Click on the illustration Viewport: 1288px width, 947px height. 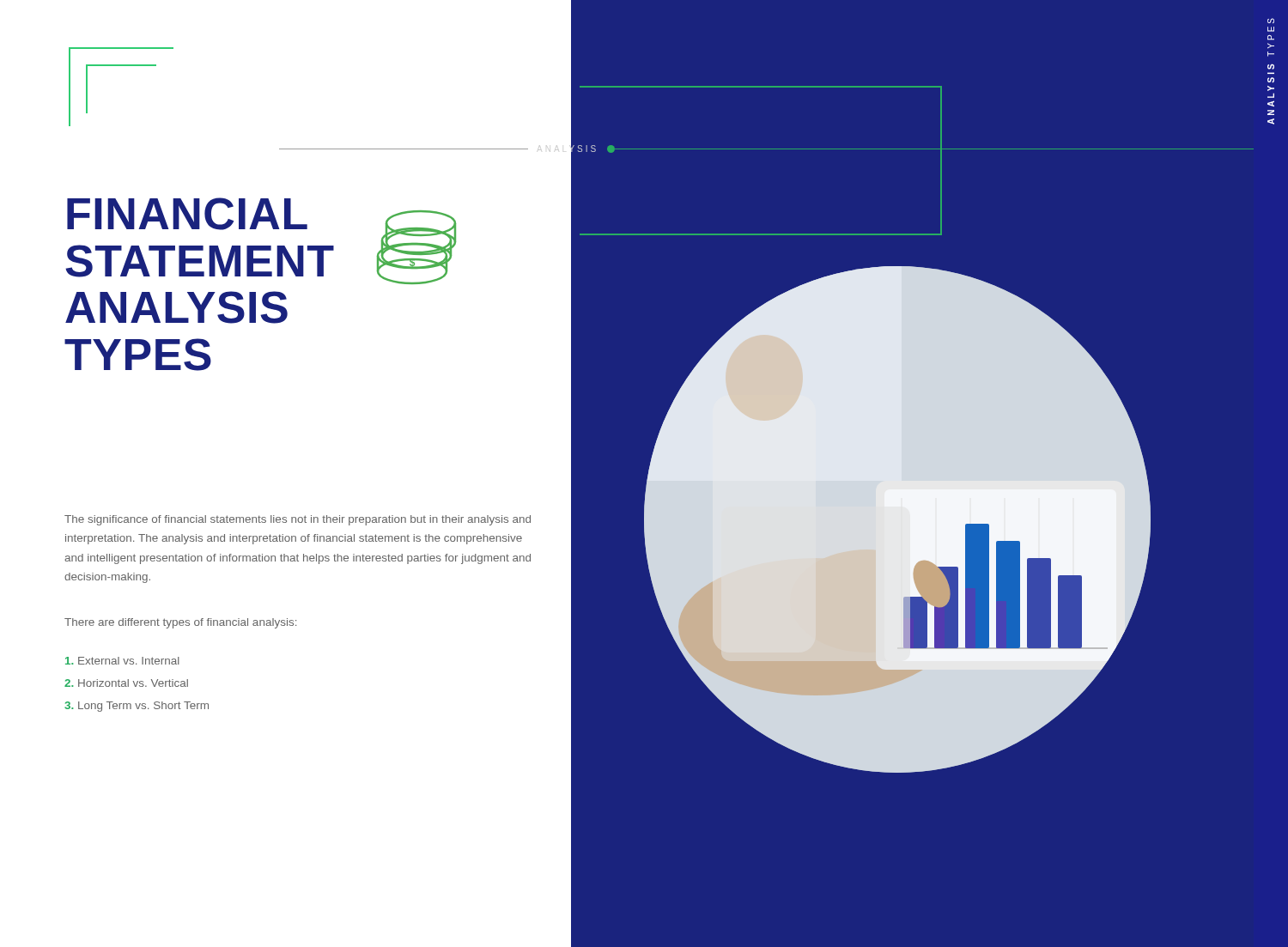pos(416,241)
